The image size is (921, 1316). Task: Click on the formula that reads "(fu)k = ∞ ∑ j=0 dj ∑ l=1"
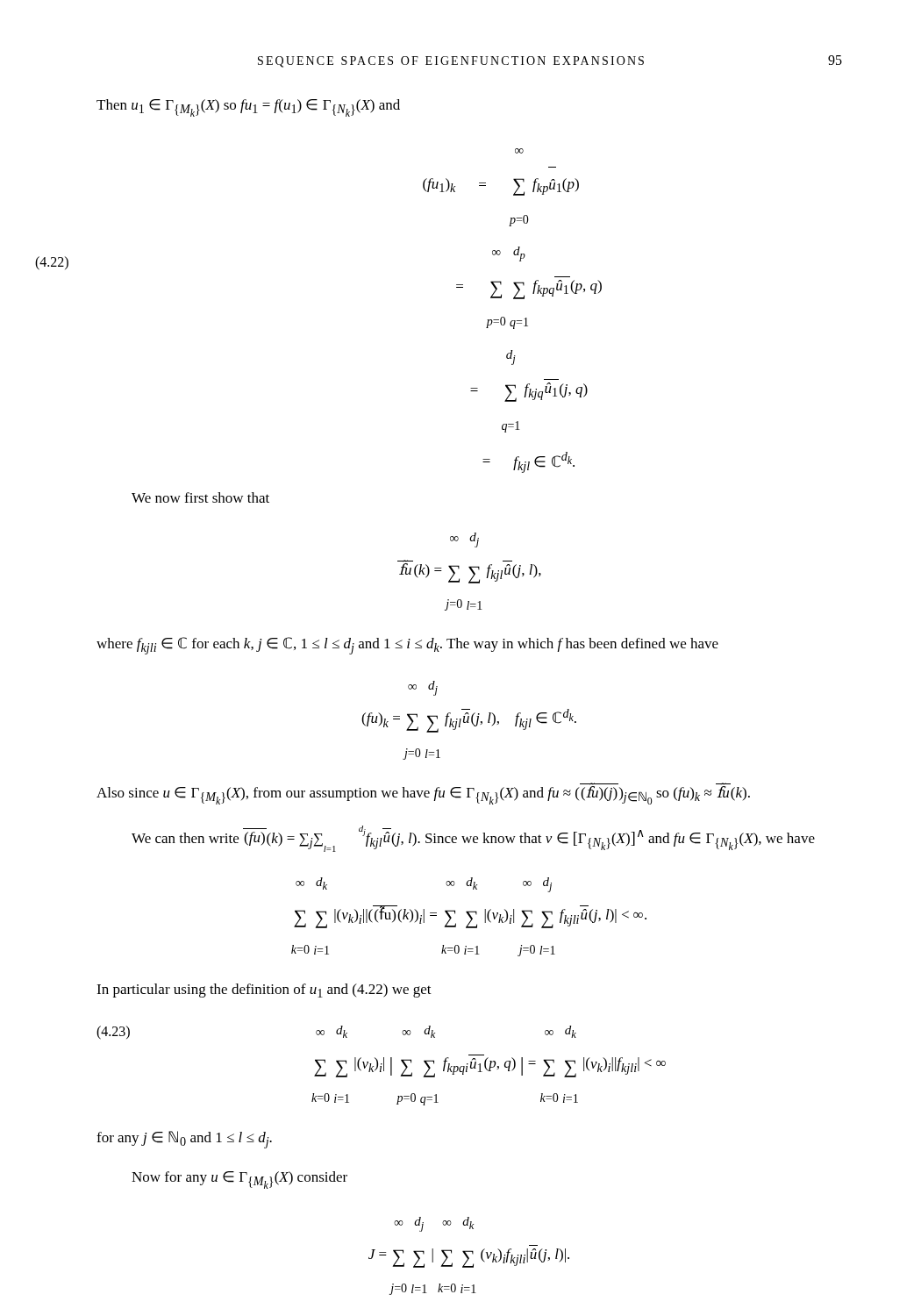(469, 720)
